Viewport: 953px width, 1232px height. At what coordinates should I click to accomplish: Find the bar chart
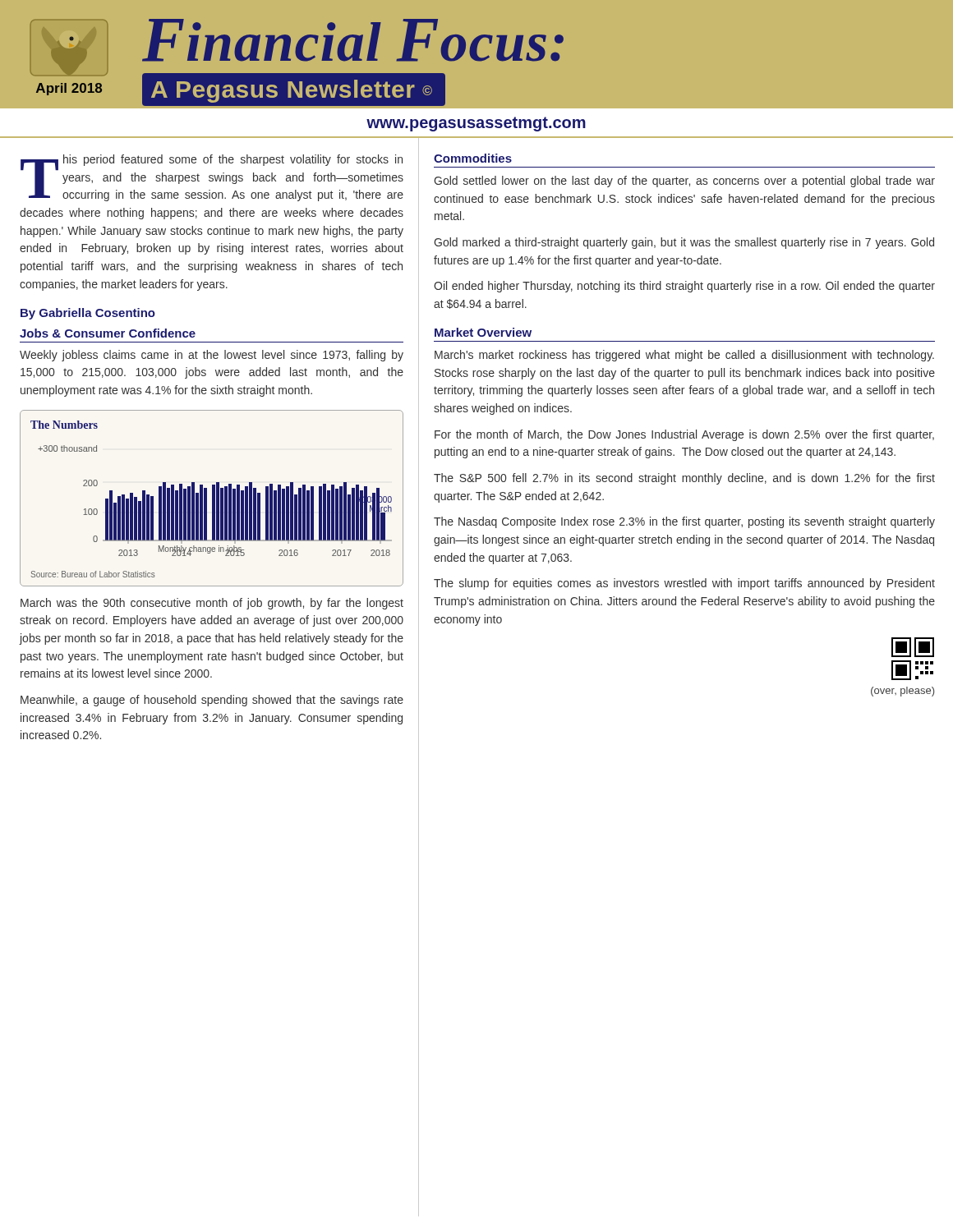tap(212, 498)
